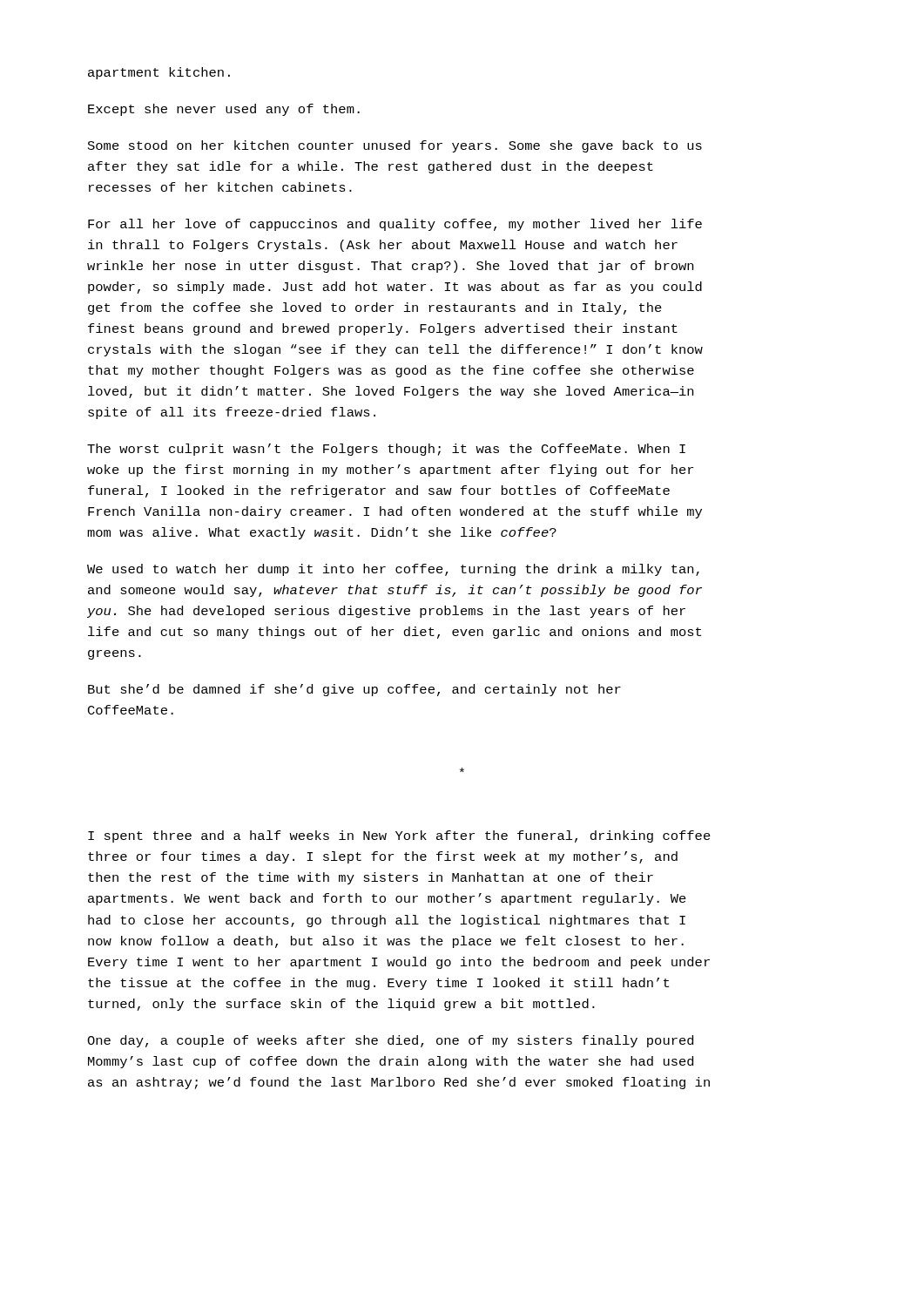Where is the passage that starts "We used to watch her dump it into"?
Screen dimensions: 1307x924
click(395, 612)
